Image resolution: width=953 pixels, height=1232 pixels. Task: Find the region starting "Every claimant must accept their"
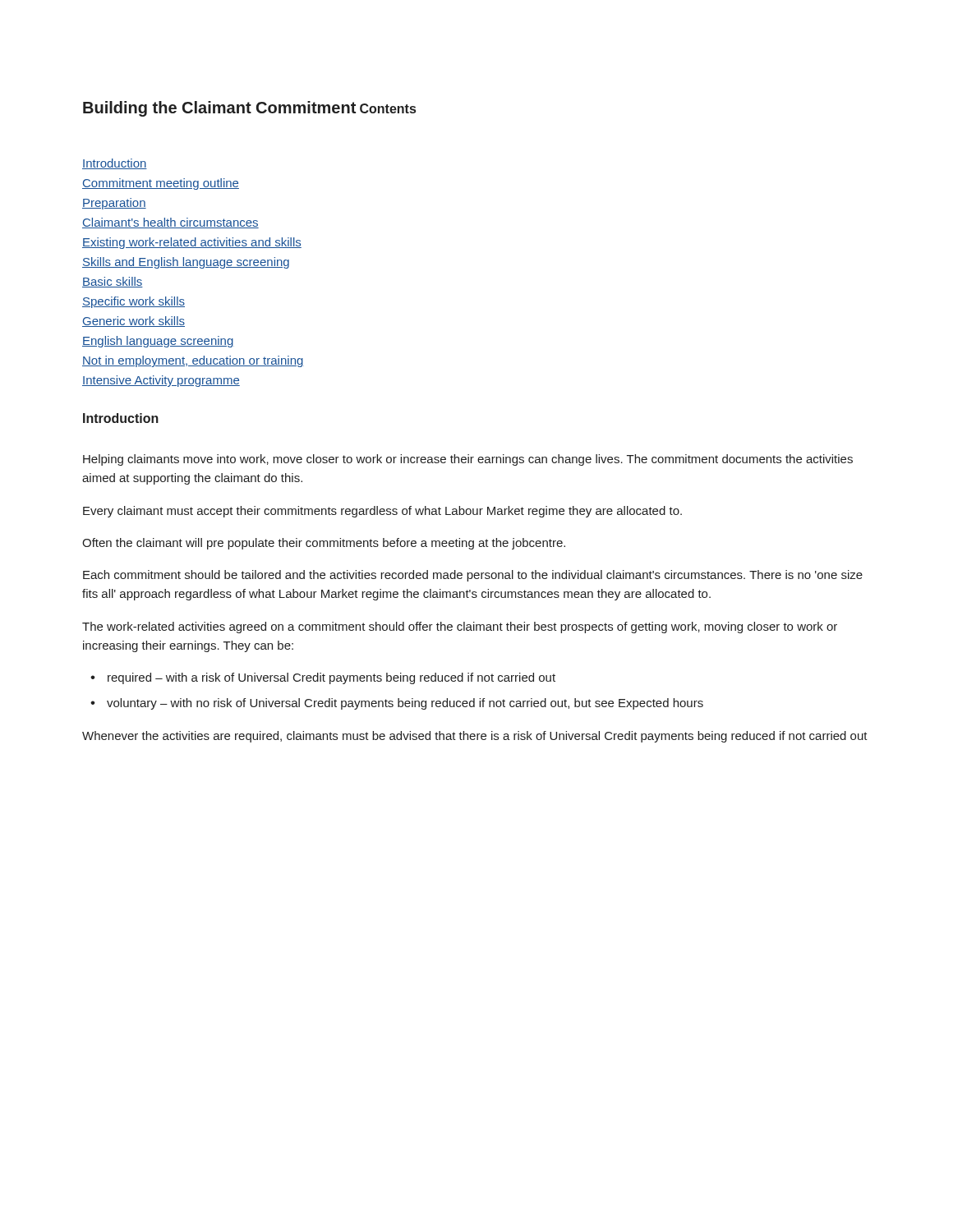[476, 510]
